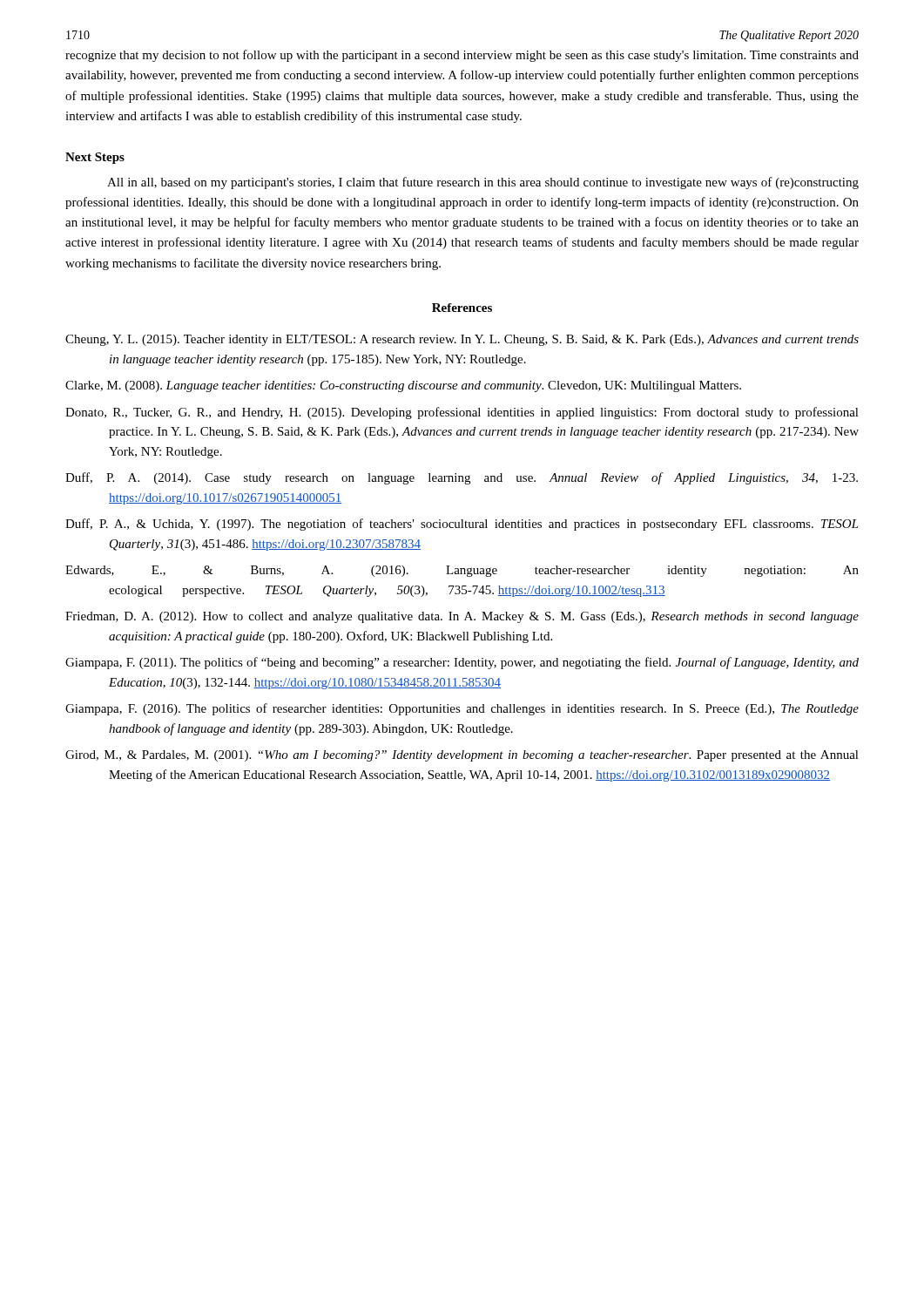Viewport: 924px width, 1307px height.
Task: Find the block on this page that starts "Cheung, Y. L. (2015)."
Action: 462,349
